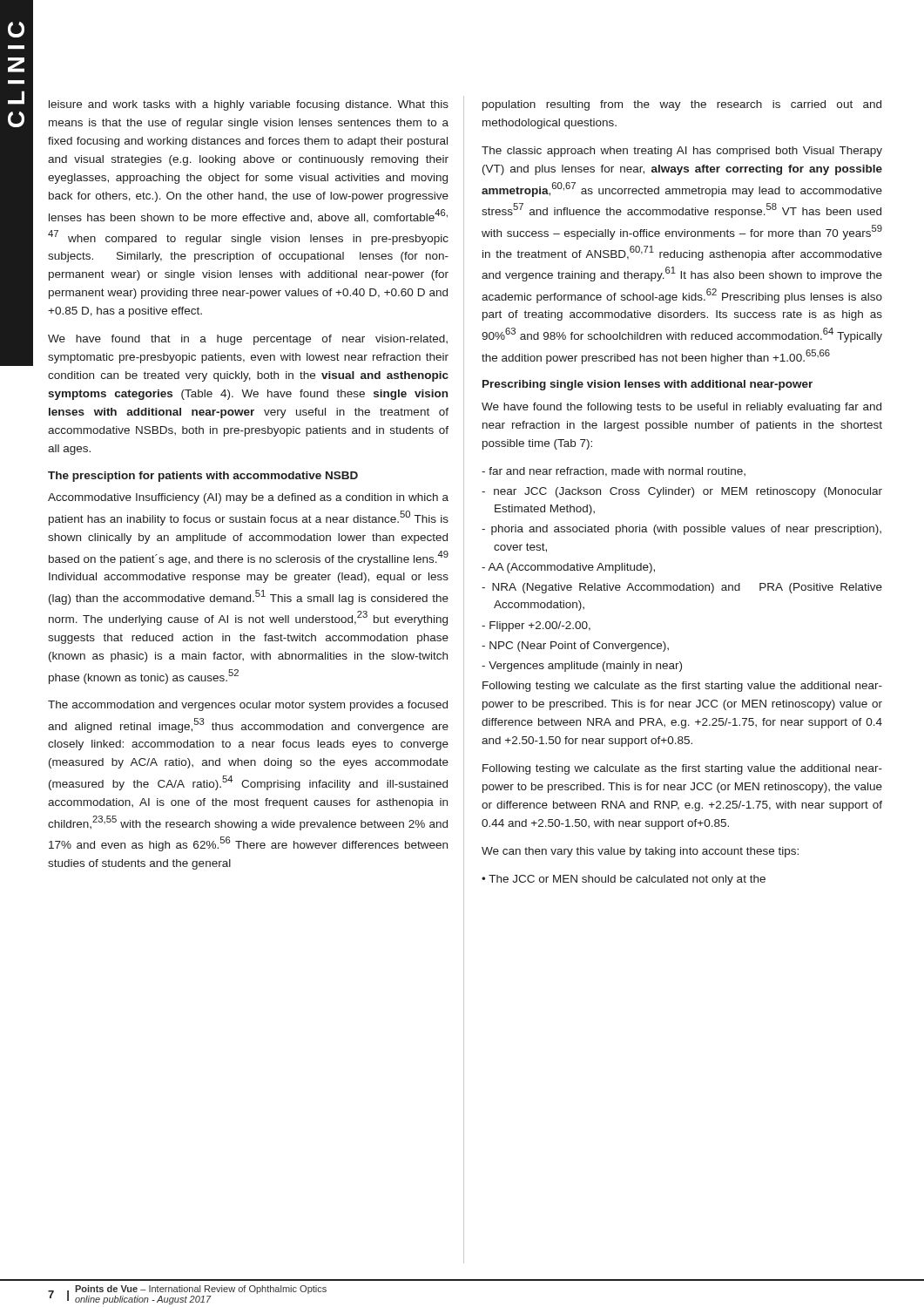This screenshot has width=924, height=1307.
Task: Point to the passage starting "near JCC (Jackson Cross"
Action: point(682,500)
